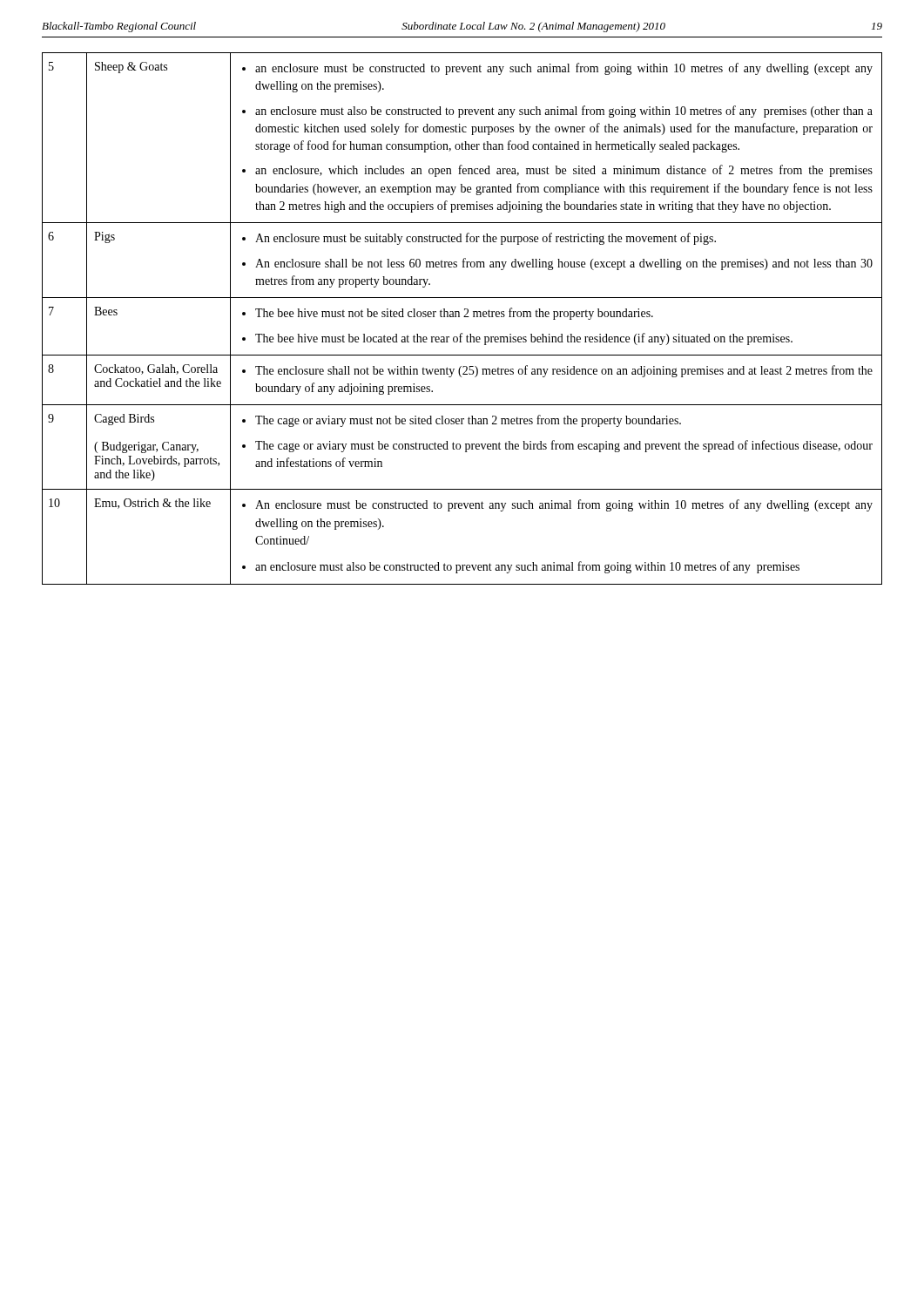
Task: Find the table that mentions "an enclosure must"
Action: (x=462, y=671)
